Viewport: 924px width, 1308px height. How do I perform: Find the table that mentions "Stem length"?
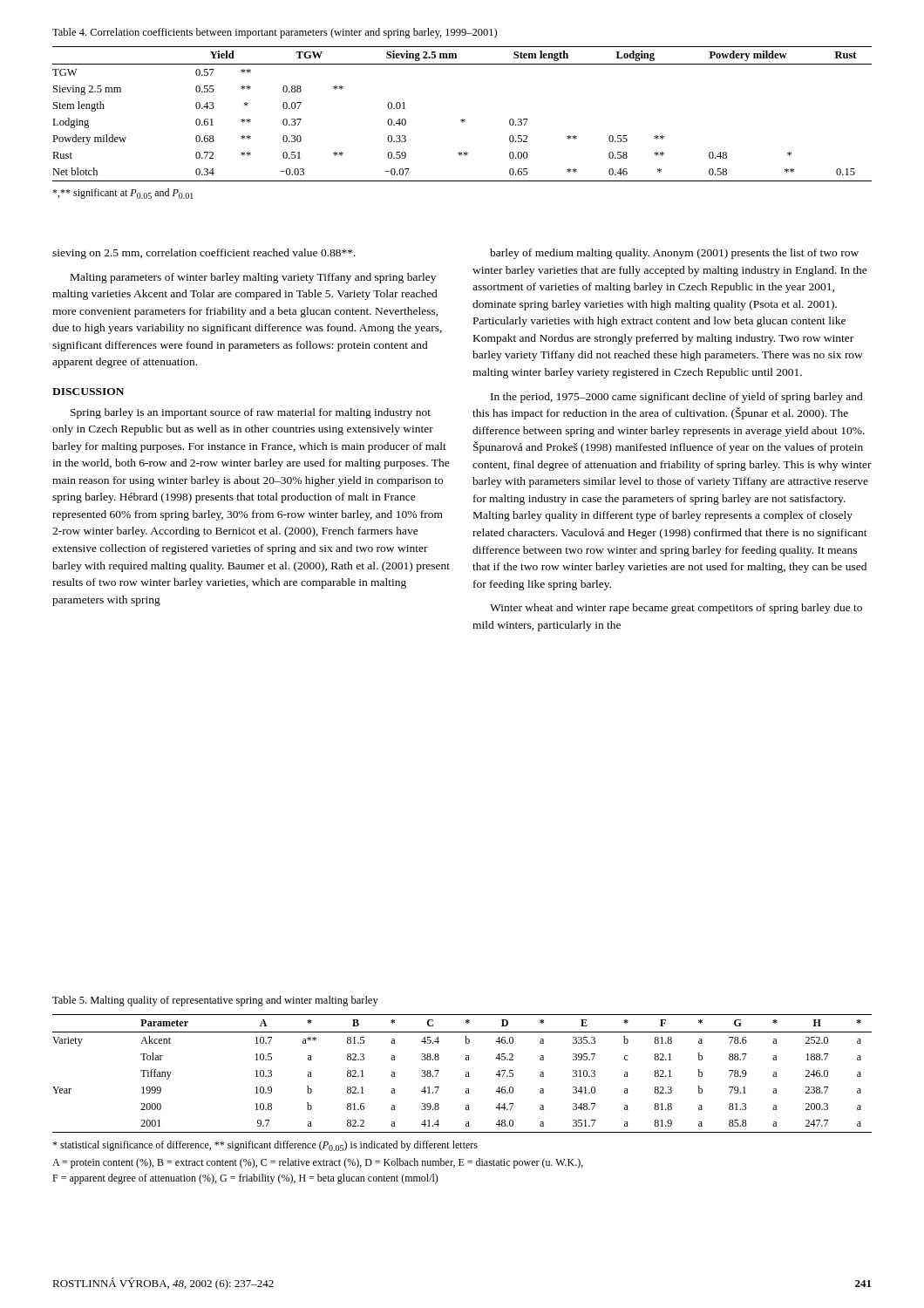[x=462, y=114]
